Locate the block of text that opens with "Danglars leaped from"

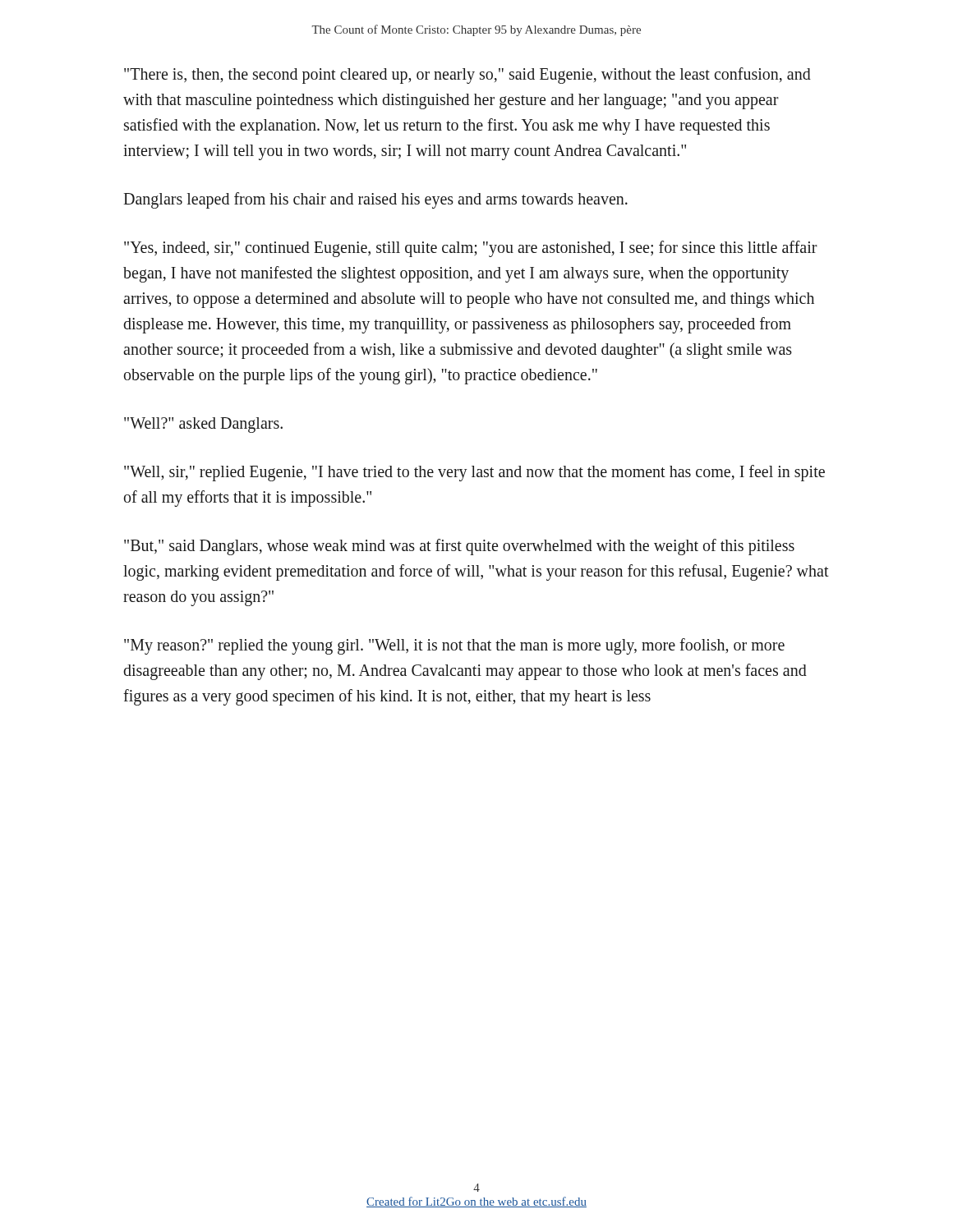[376, 199]
